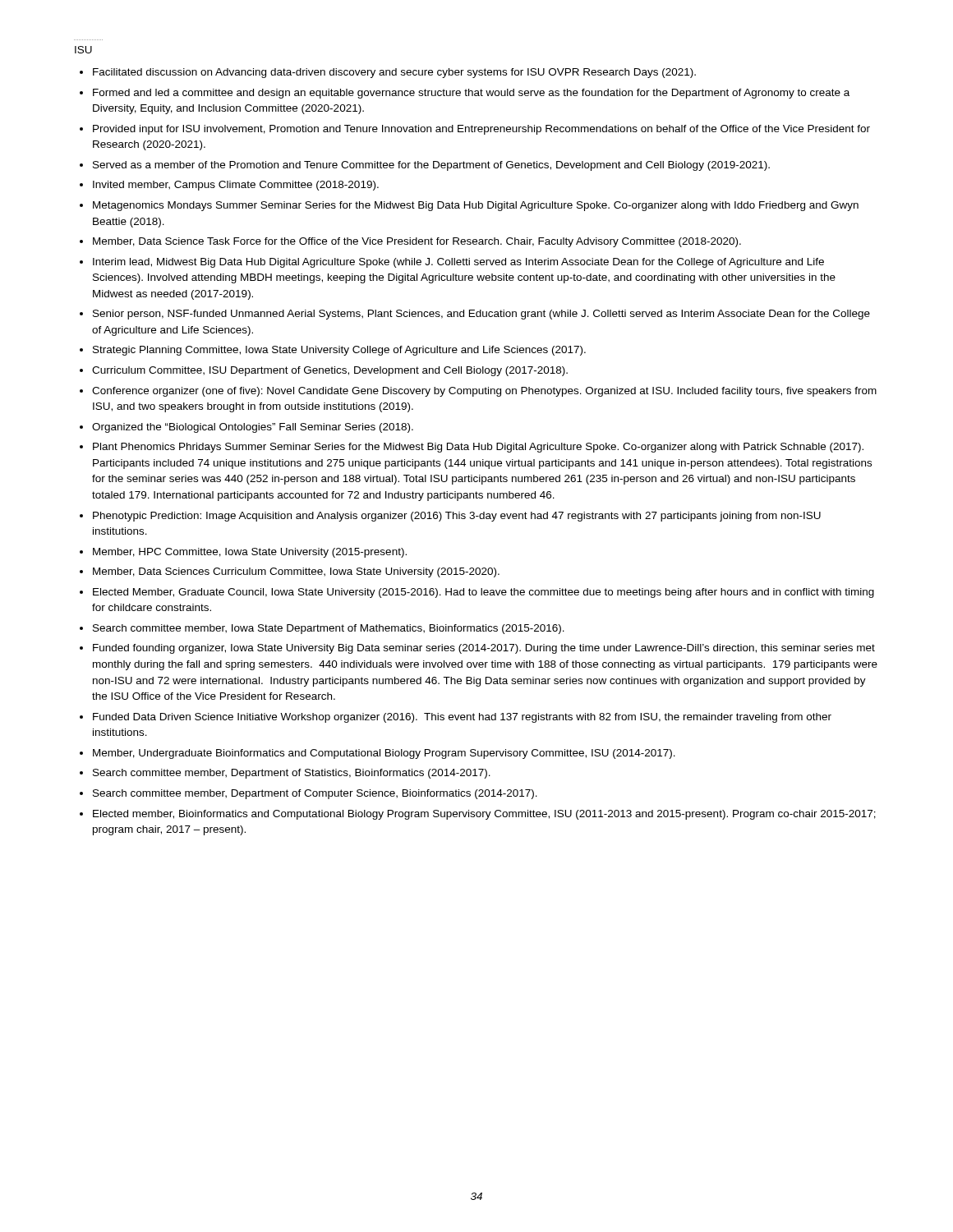
Task: Click the passage that begins "Member, HPC Committee, Iowa State University"
Action: (x=250, y=551)
